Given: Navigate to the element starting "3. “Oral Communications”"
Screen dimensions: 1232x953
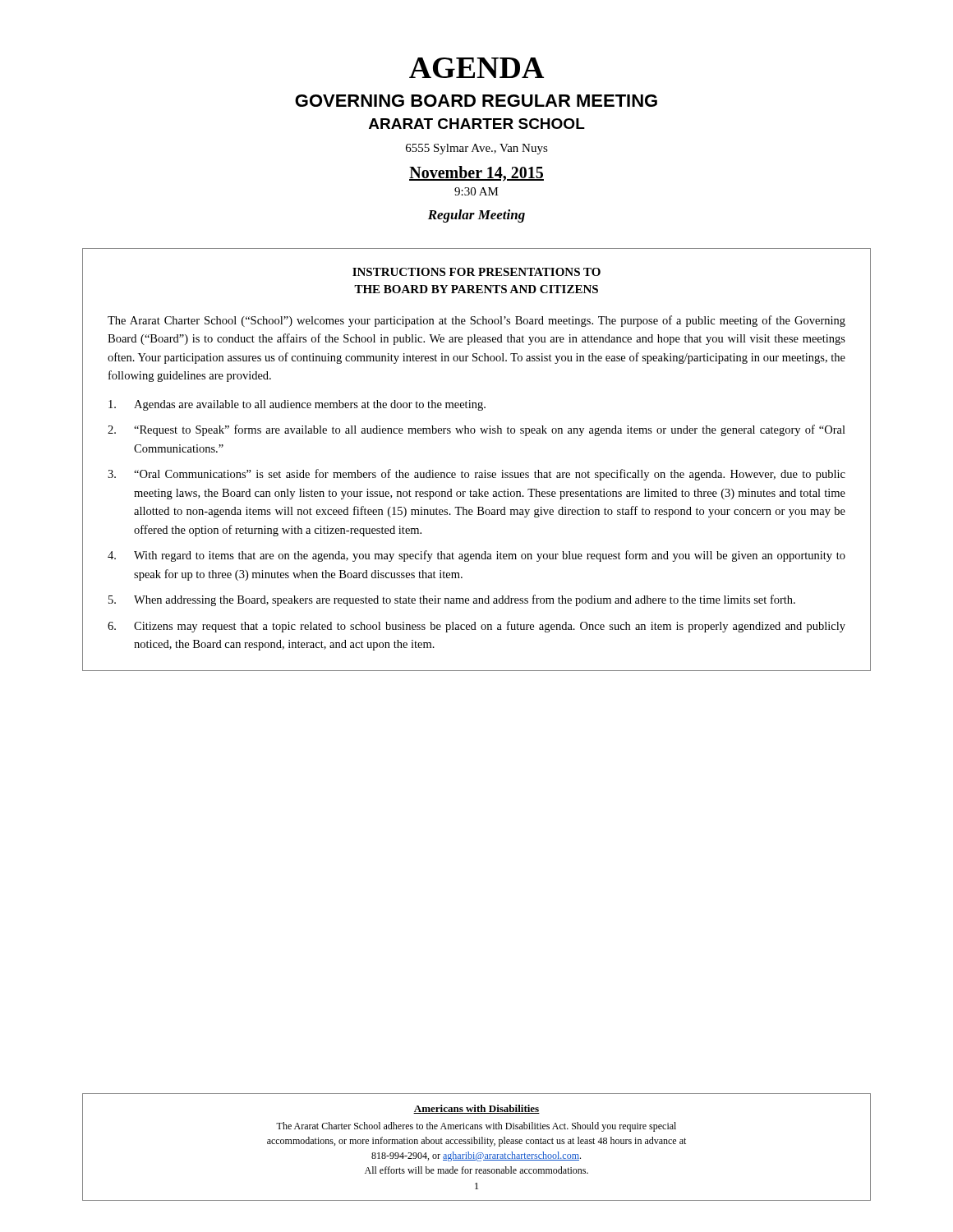Looking at the screenshot, I should 476,502.
